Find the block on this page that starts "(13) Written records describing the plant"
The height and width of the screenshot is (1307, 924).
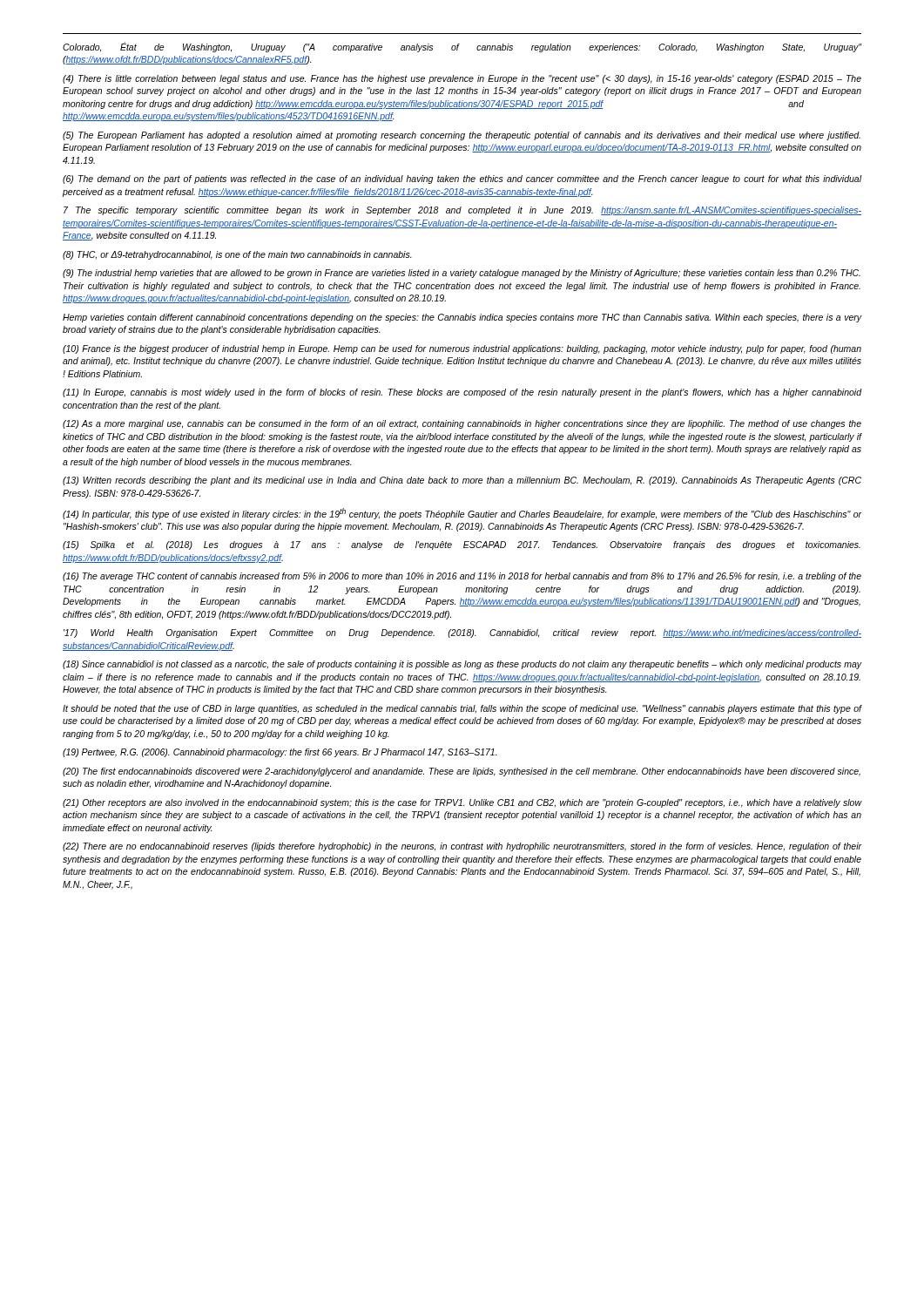click(462, 487)
